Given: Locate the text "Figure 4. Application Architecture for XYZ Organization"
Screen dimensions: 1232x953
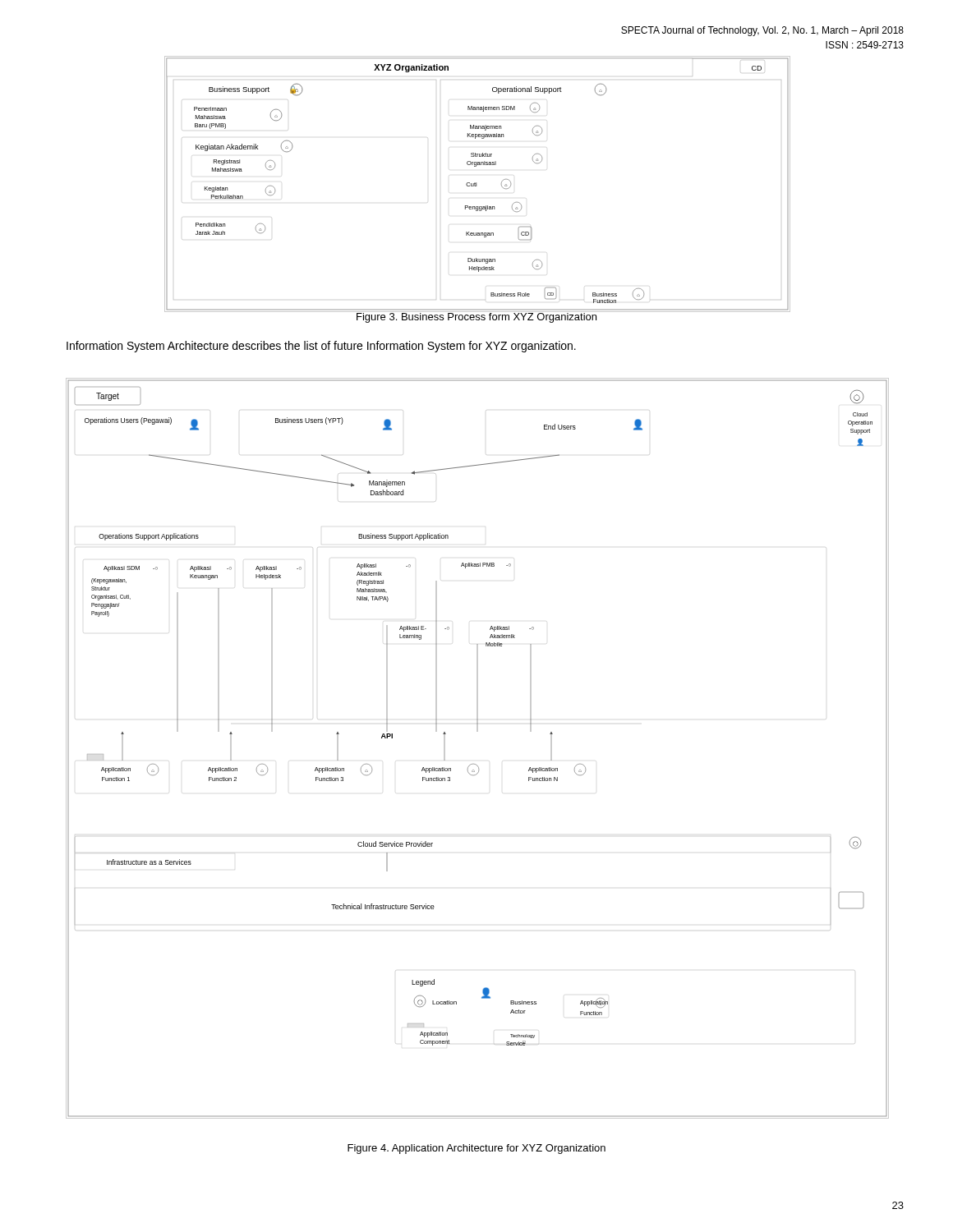Looking at the screenshot, I should [x=476, y=1148].
